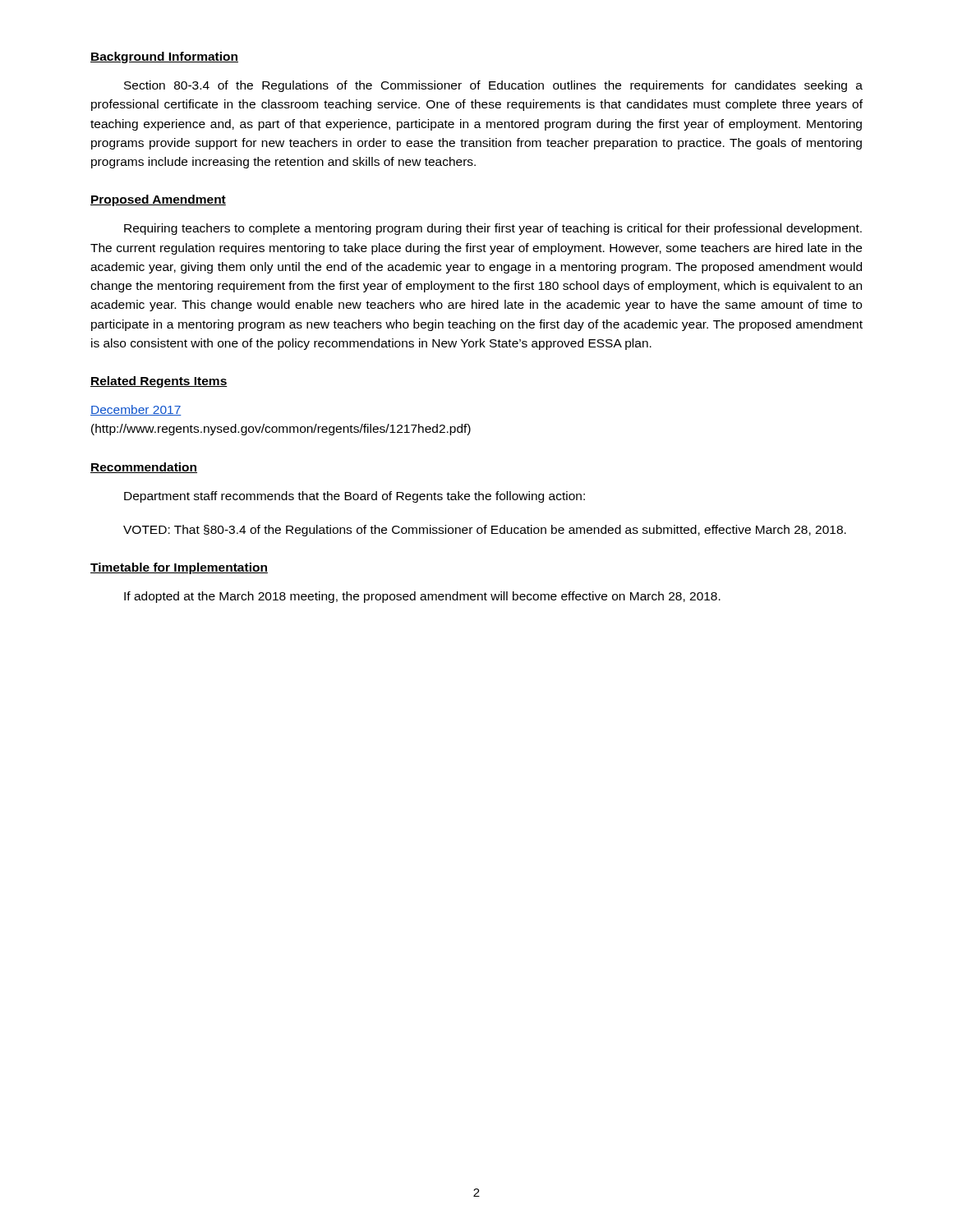Click on the text block containing "Section 80-3.4 of"
The image size is (953, 1232).
476,123
